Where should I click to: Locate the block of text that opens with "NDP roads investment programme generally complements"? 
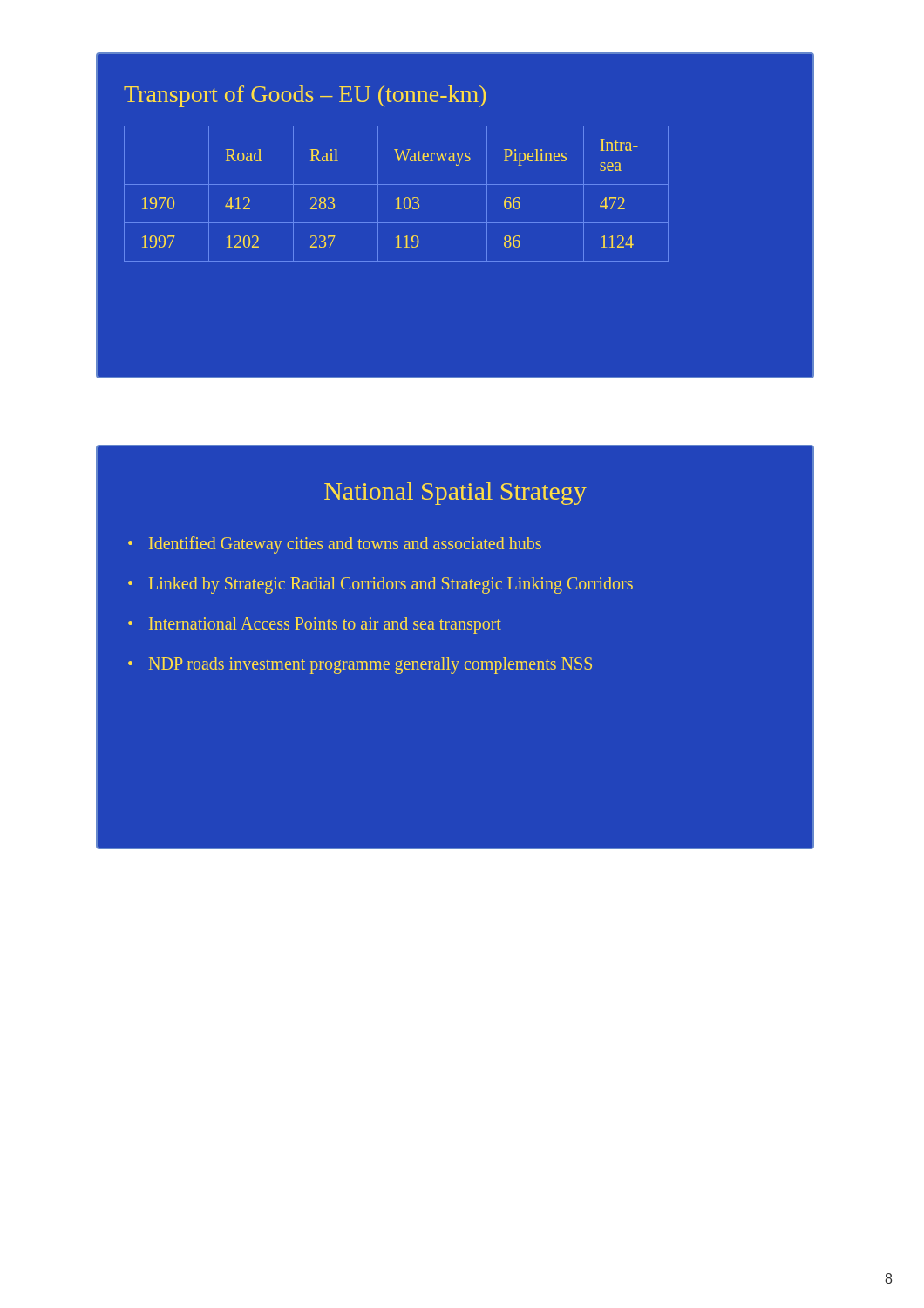(371, 664)
